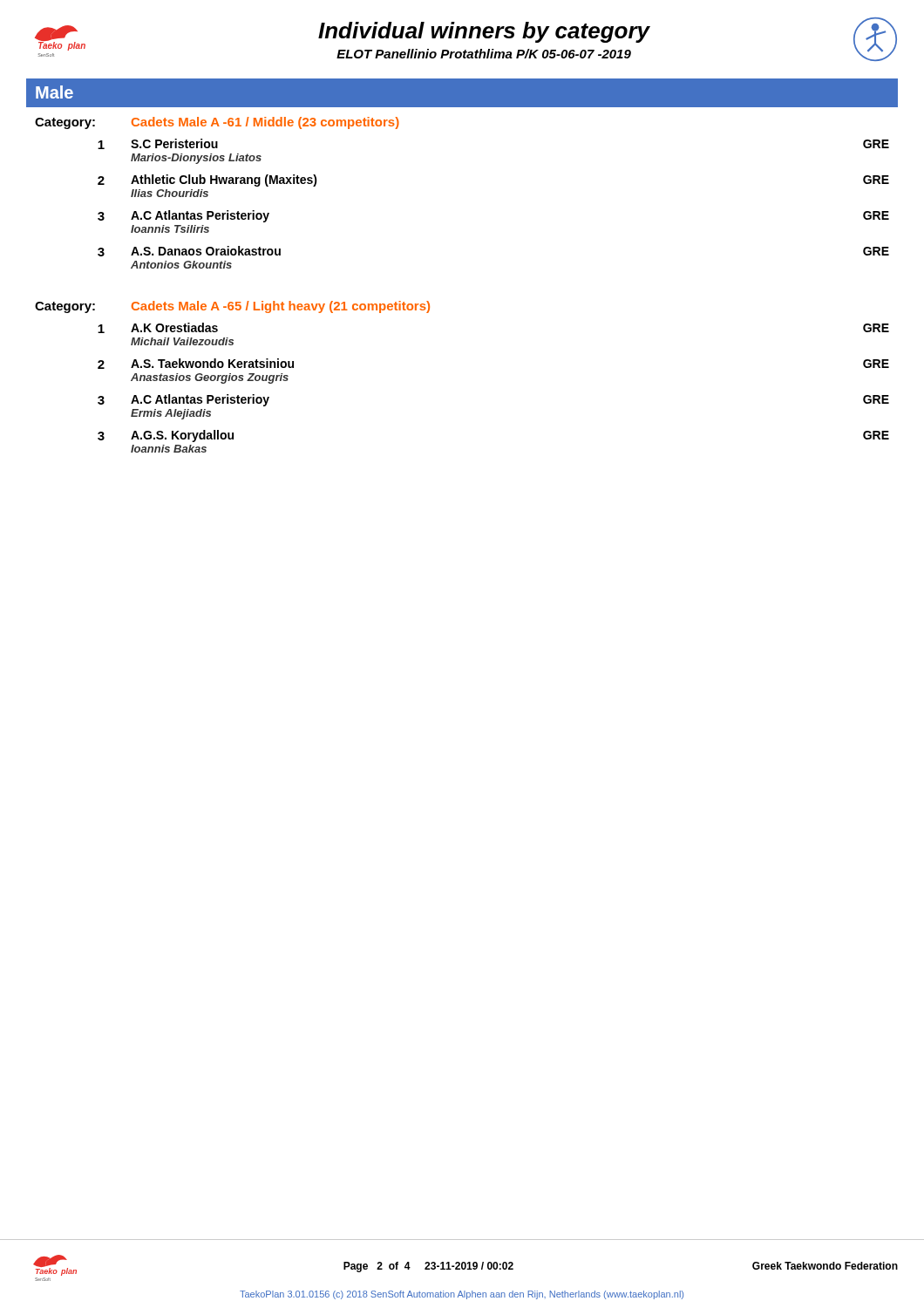Click on the list item containing "3 A.C Atlantas Peristerioy Ermis Alejiadis"
Viewport: 924px width, 1308px height.
click(x=190, y=400)
